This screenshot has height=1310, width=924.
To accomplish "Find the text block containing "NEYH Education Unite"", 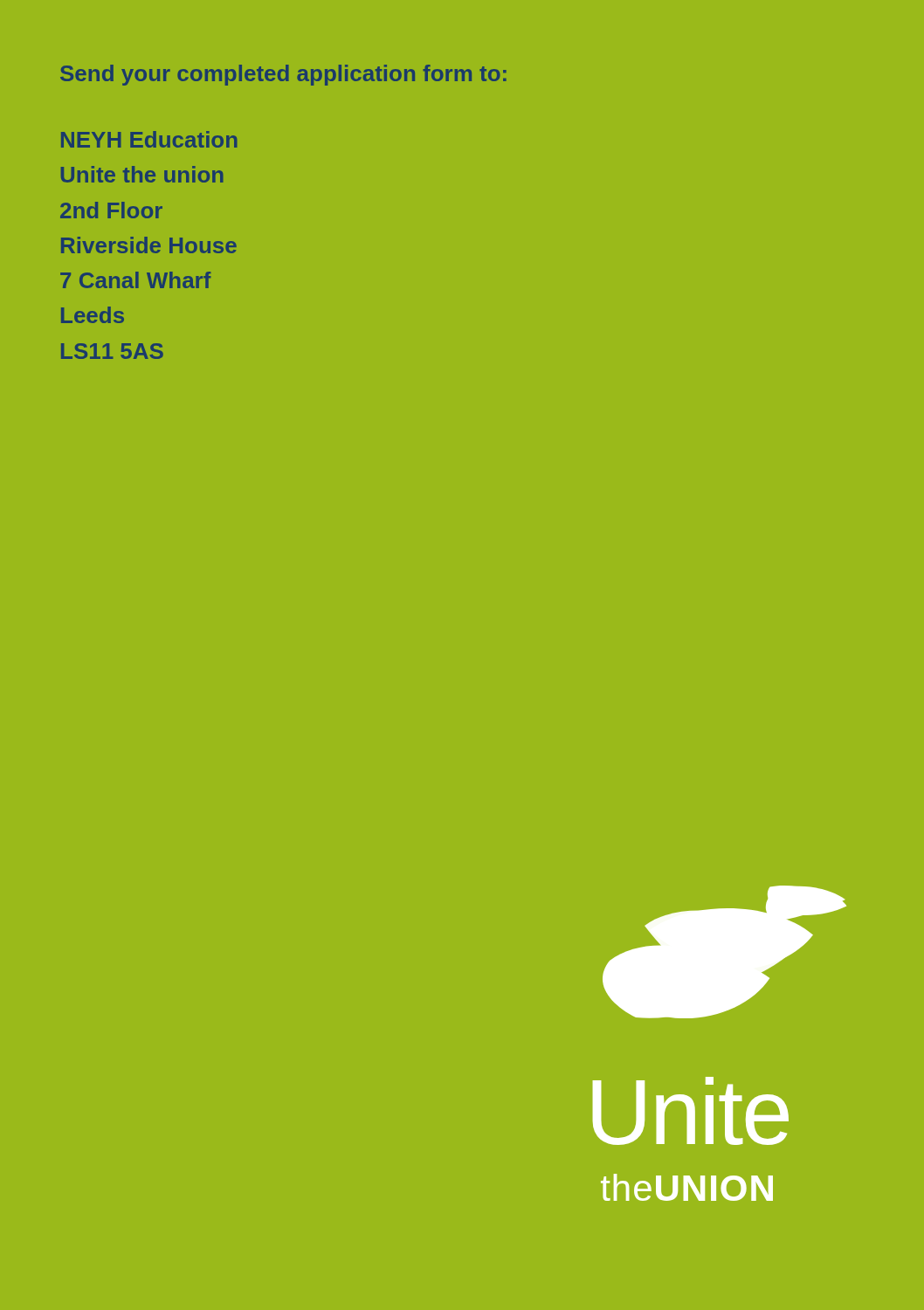I will (149, 245).
